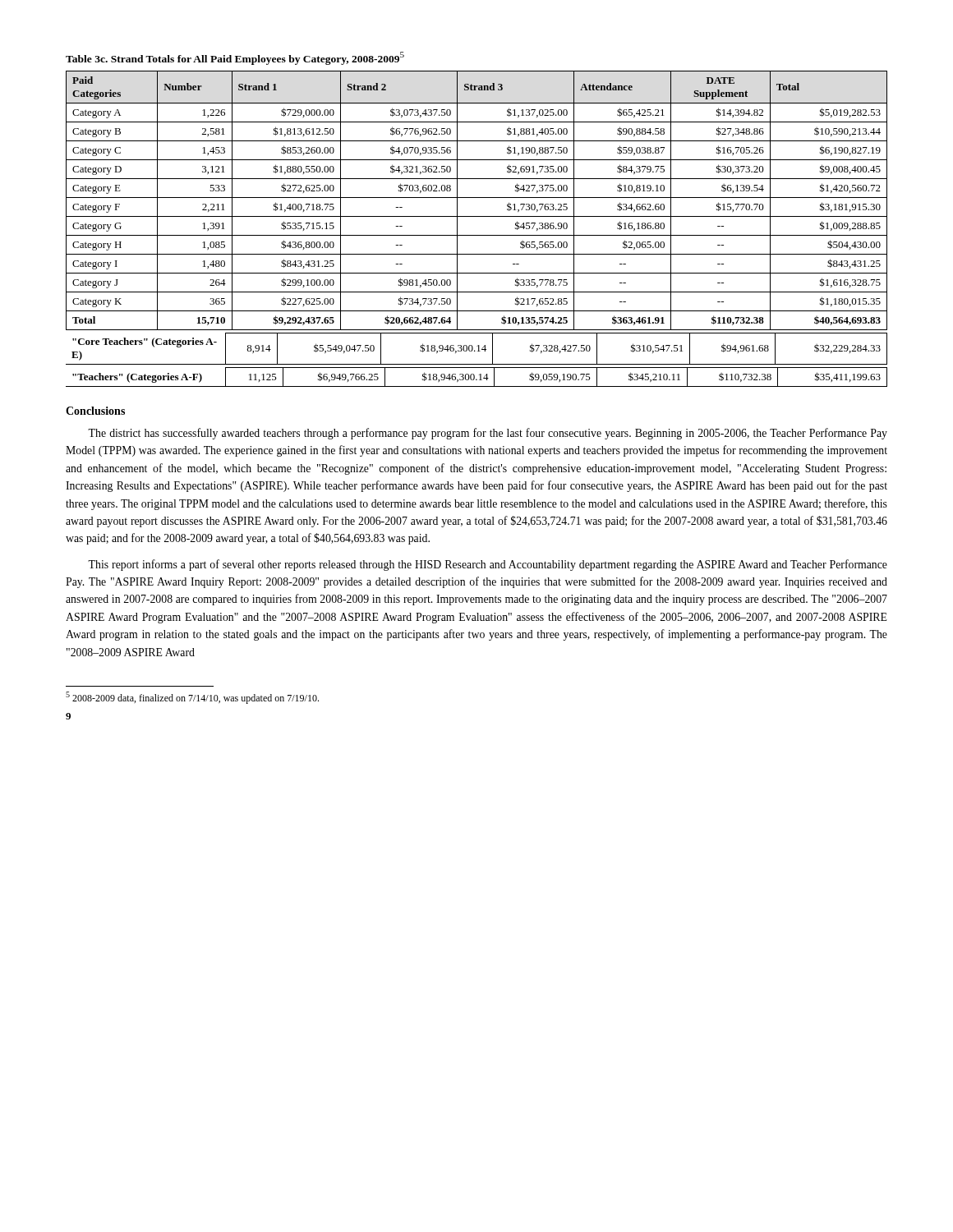
Task: Click on the table containing ""Teachers" (Categories A-F)"
Action: pos(476,377)
